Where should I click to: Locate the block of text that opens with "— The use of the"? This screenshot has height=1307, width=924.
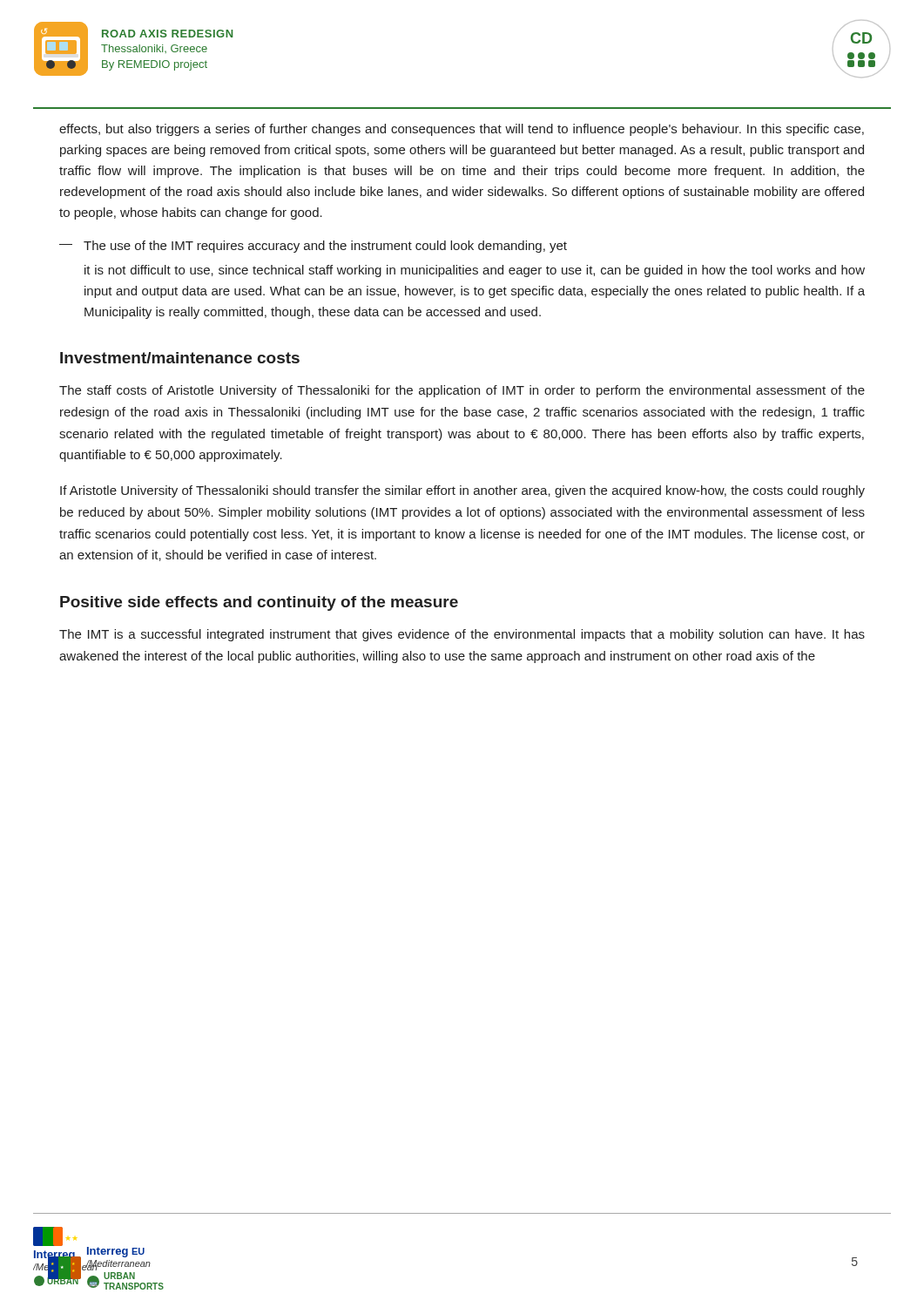tap(462, 246)
